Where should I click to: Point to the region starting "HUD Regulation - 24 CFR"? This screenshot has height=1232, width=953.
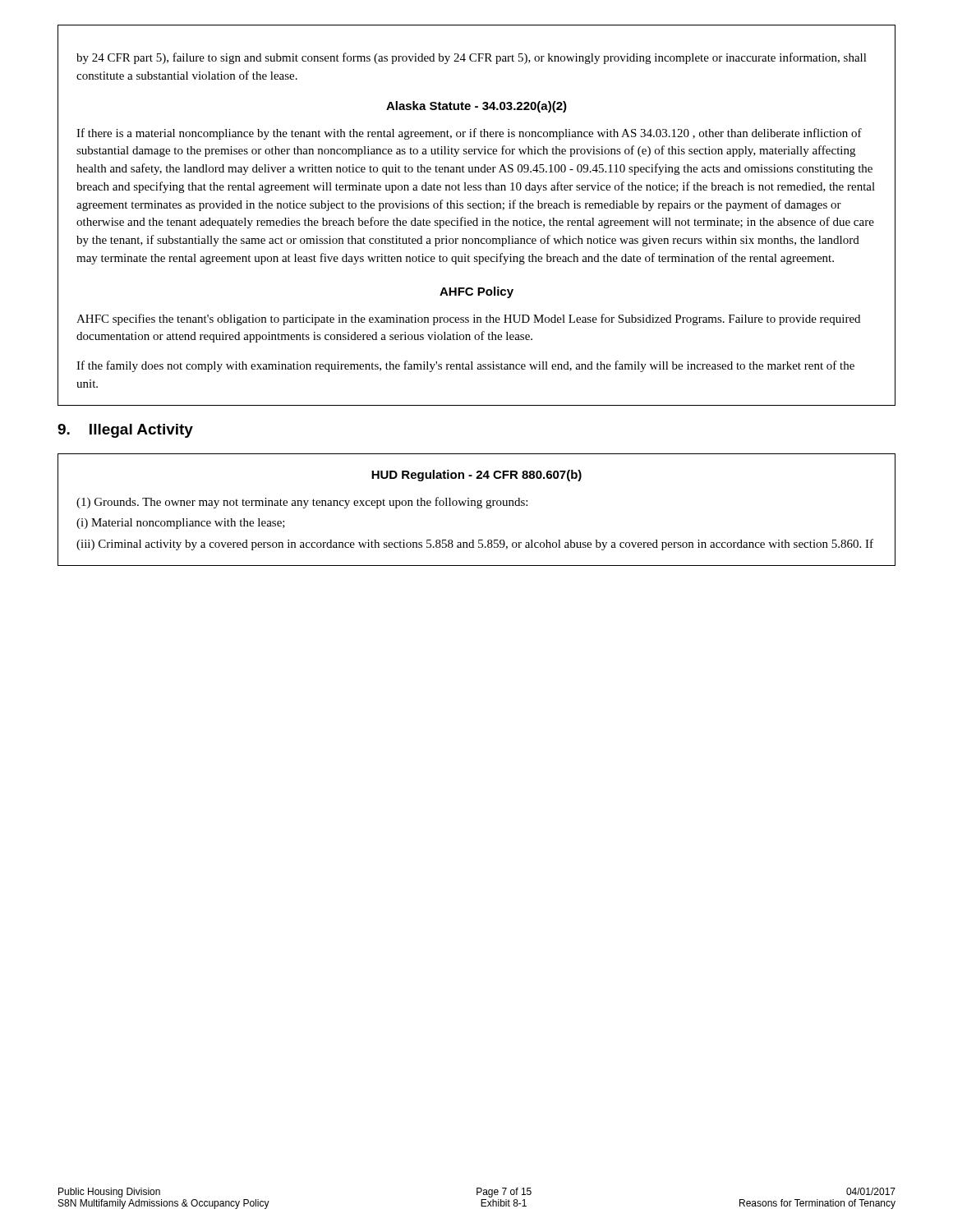coord(476,474)
